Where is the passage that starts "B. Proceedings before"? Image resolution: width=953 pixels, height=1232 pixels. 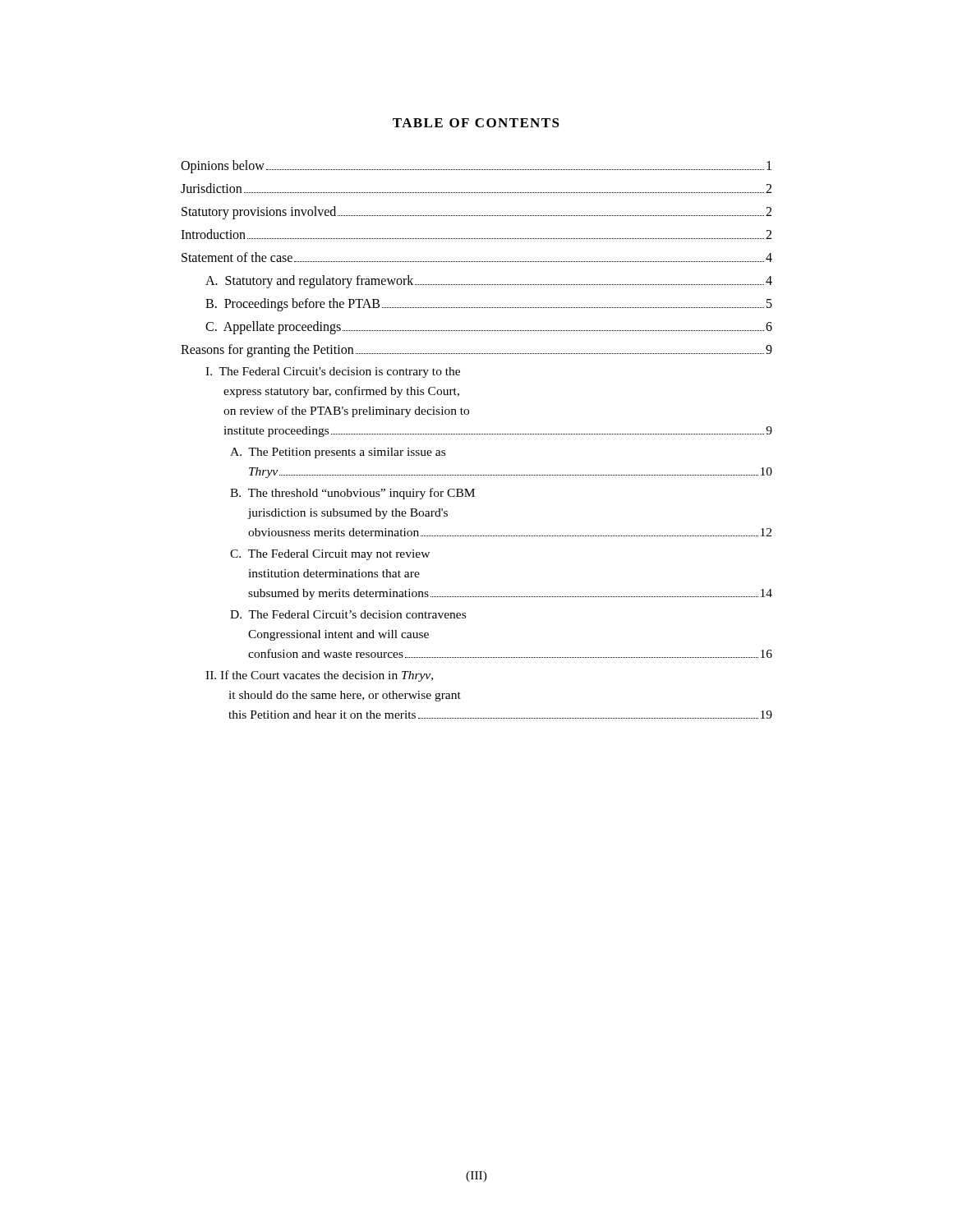click(489, 304)
